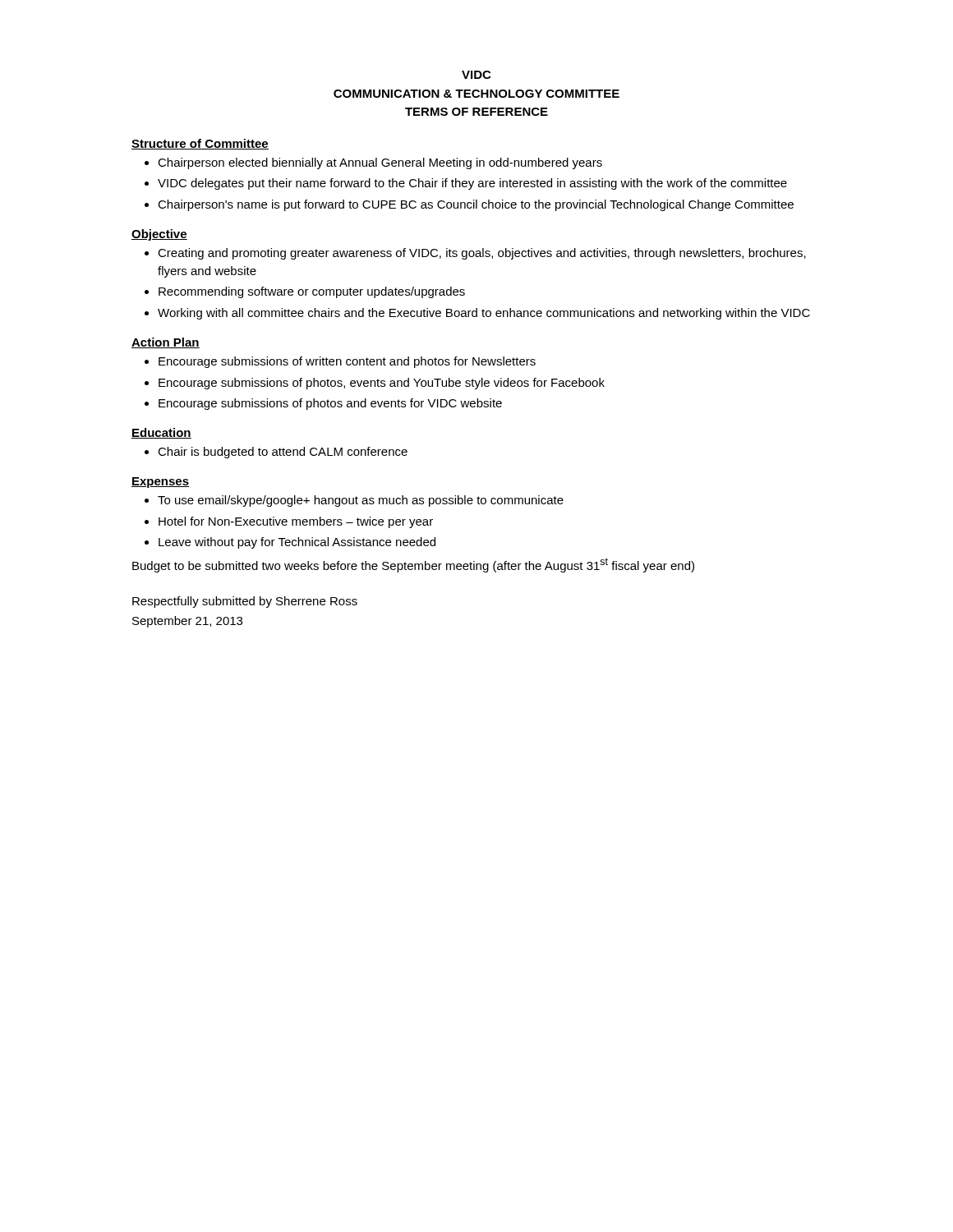
Task: Where is the passage that starts "Chairperson's name is put forward"?
Action: click(476, 204)
